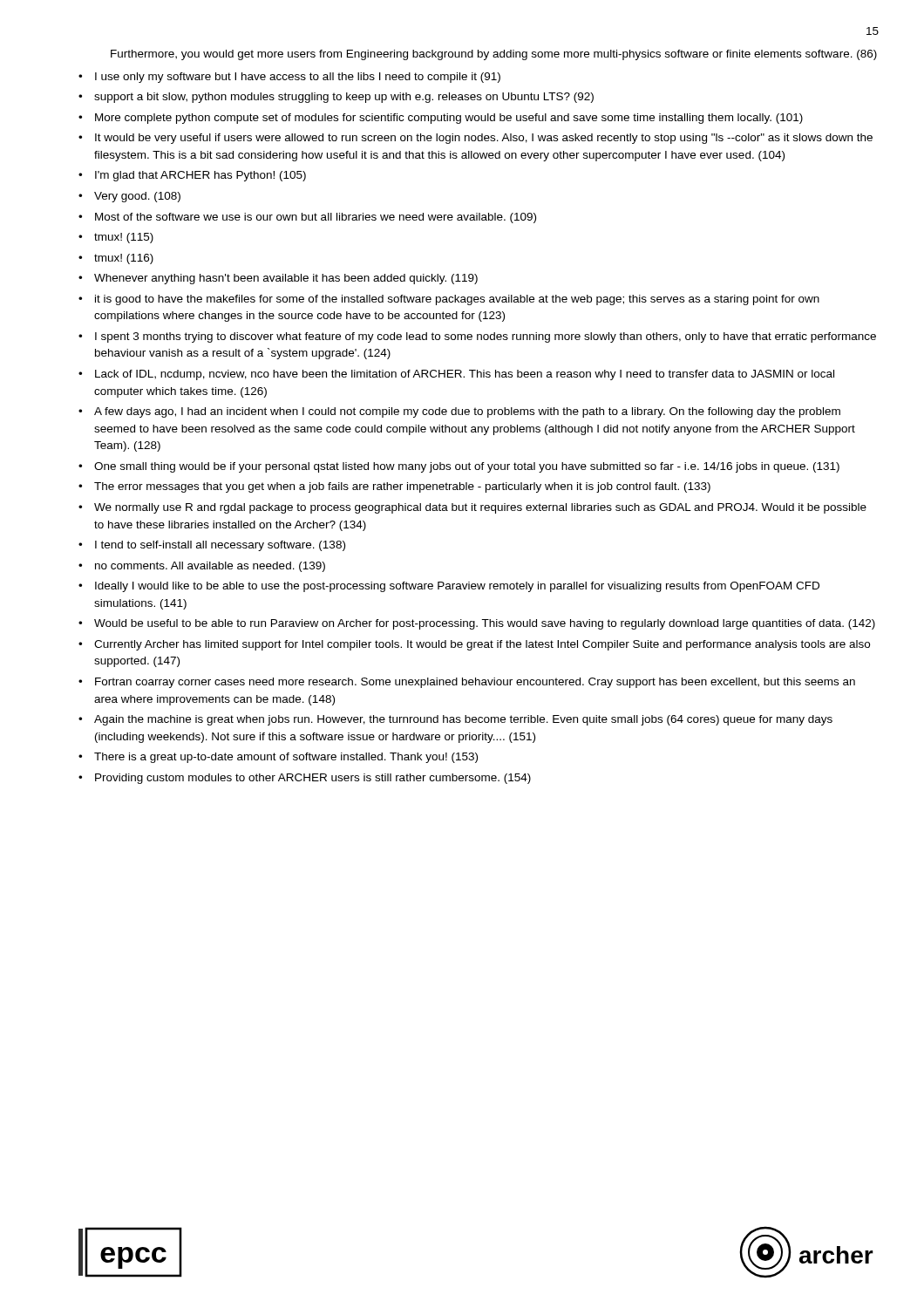Click on the list item that says "• Currently Archer has"
The width and height of the screenshot is (924, 1308).
(479, 653)
